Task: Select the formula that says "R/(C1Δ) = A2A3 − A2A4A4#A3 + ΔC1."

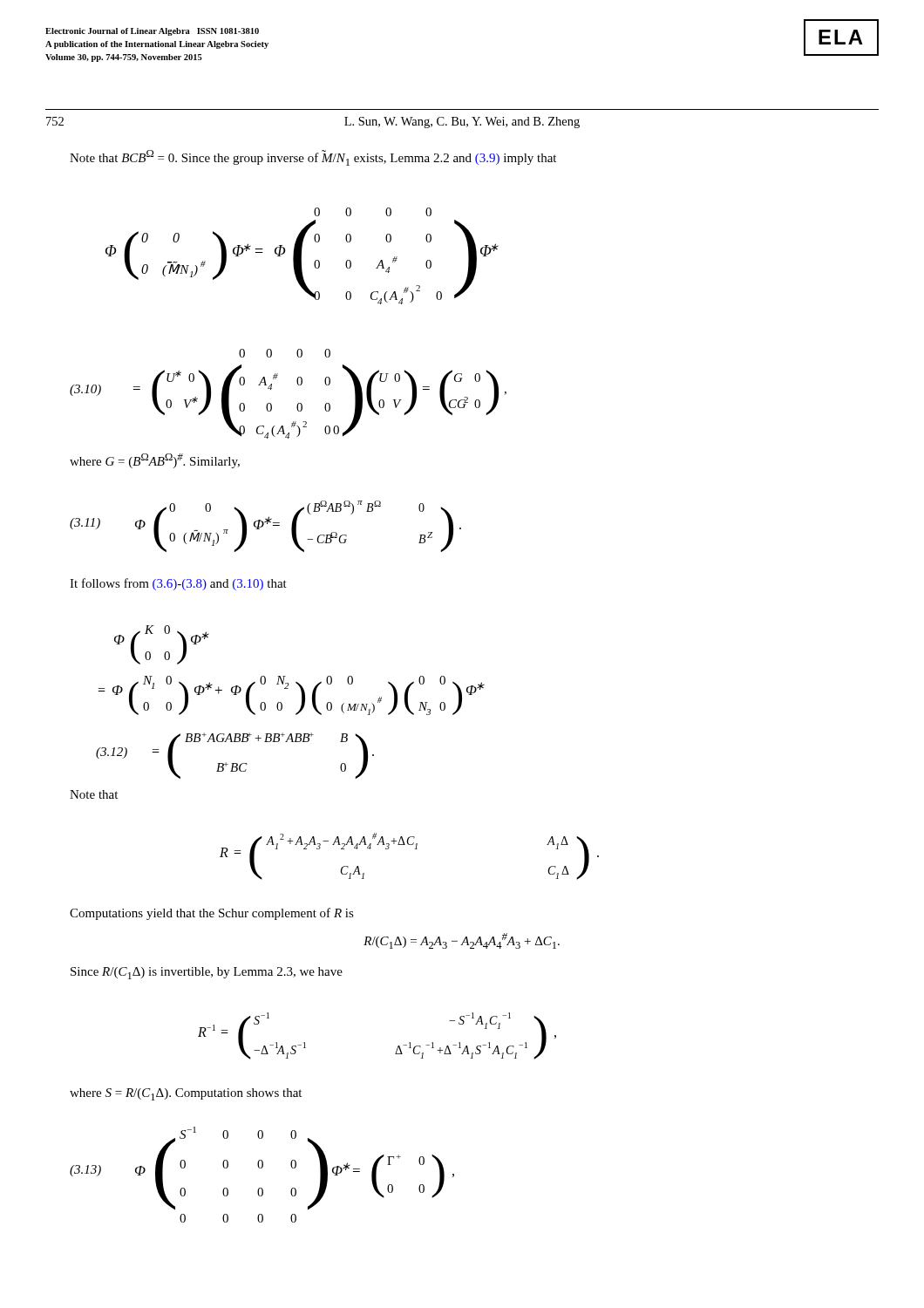Action: pyautogui.click(x=462, y=941)
